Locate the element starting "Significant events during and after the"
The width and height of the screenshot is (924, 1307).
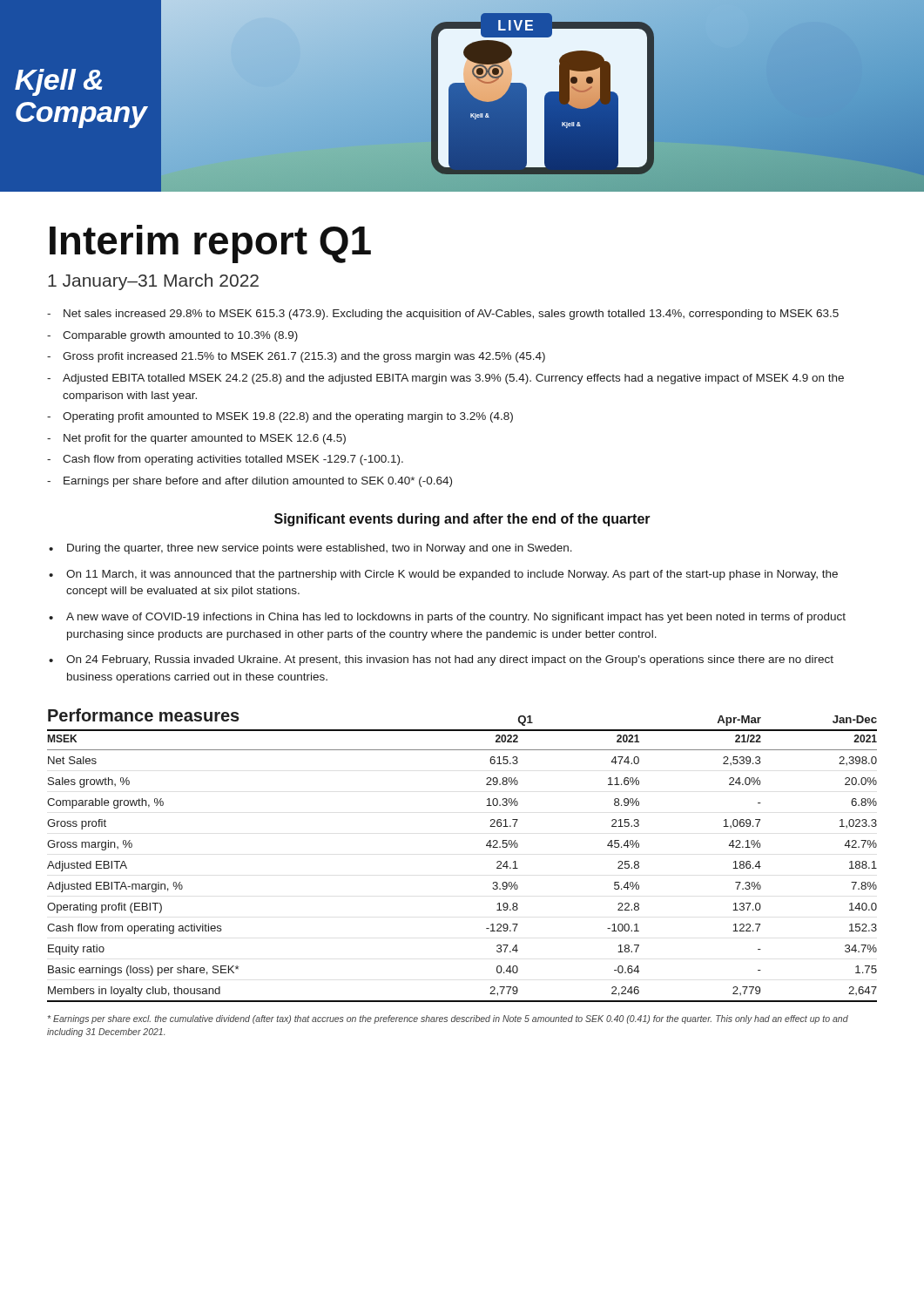(x=462, y=519)
